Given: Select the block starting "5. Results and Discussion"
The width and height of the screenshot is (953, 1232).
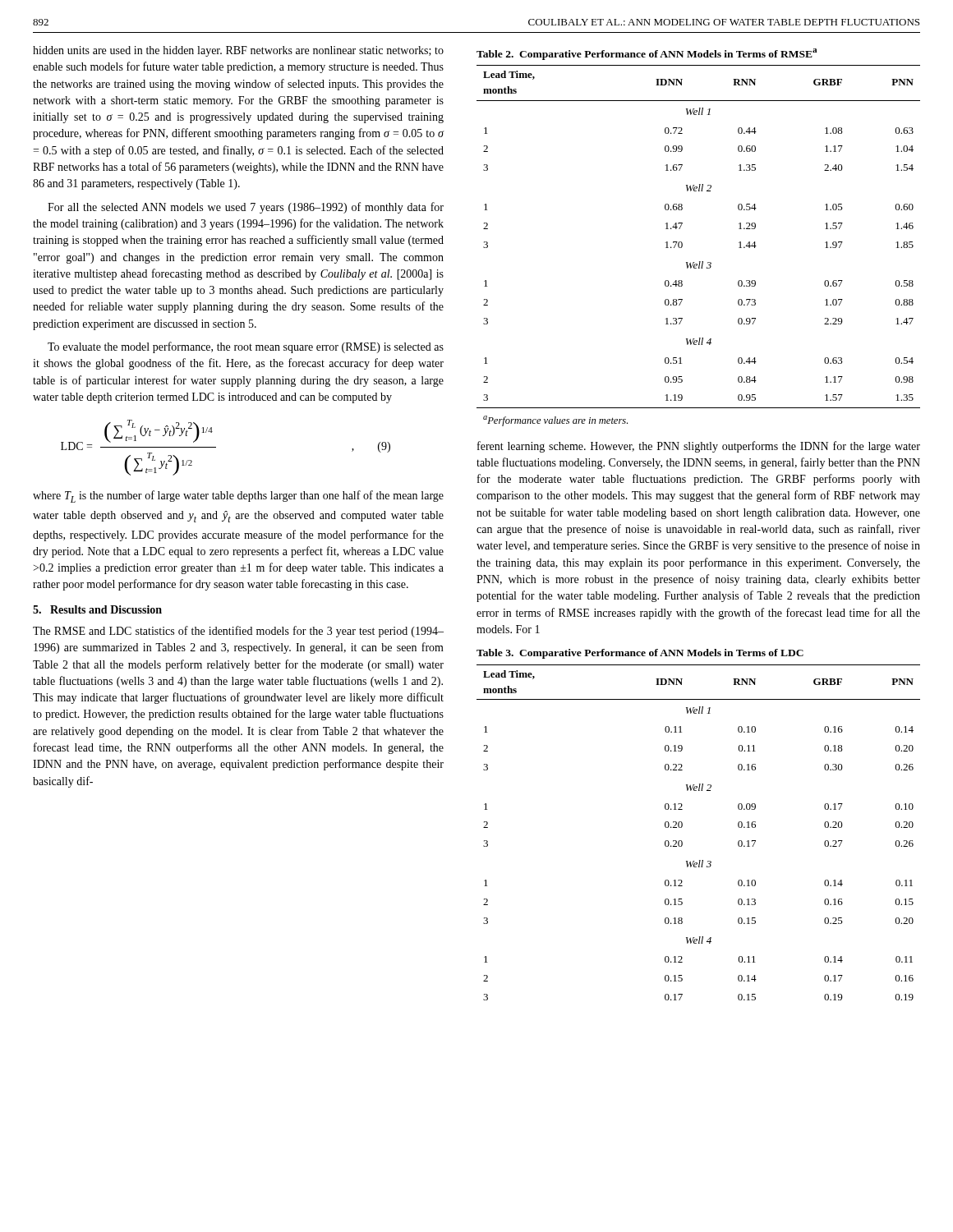Looking at the screenshot, I should (97, 610).
